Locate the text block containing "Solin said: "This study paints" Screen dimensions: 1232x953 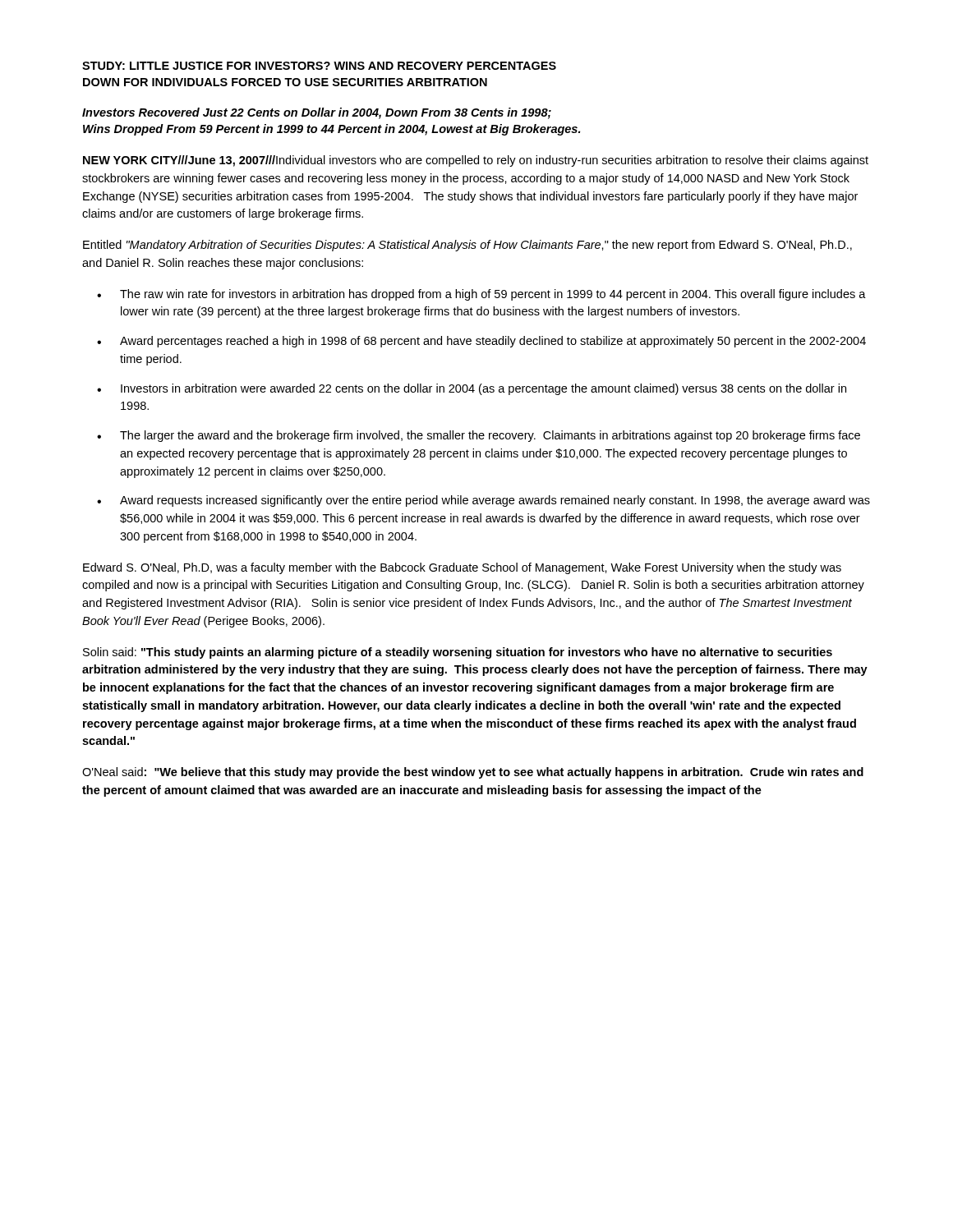[475, 697]
